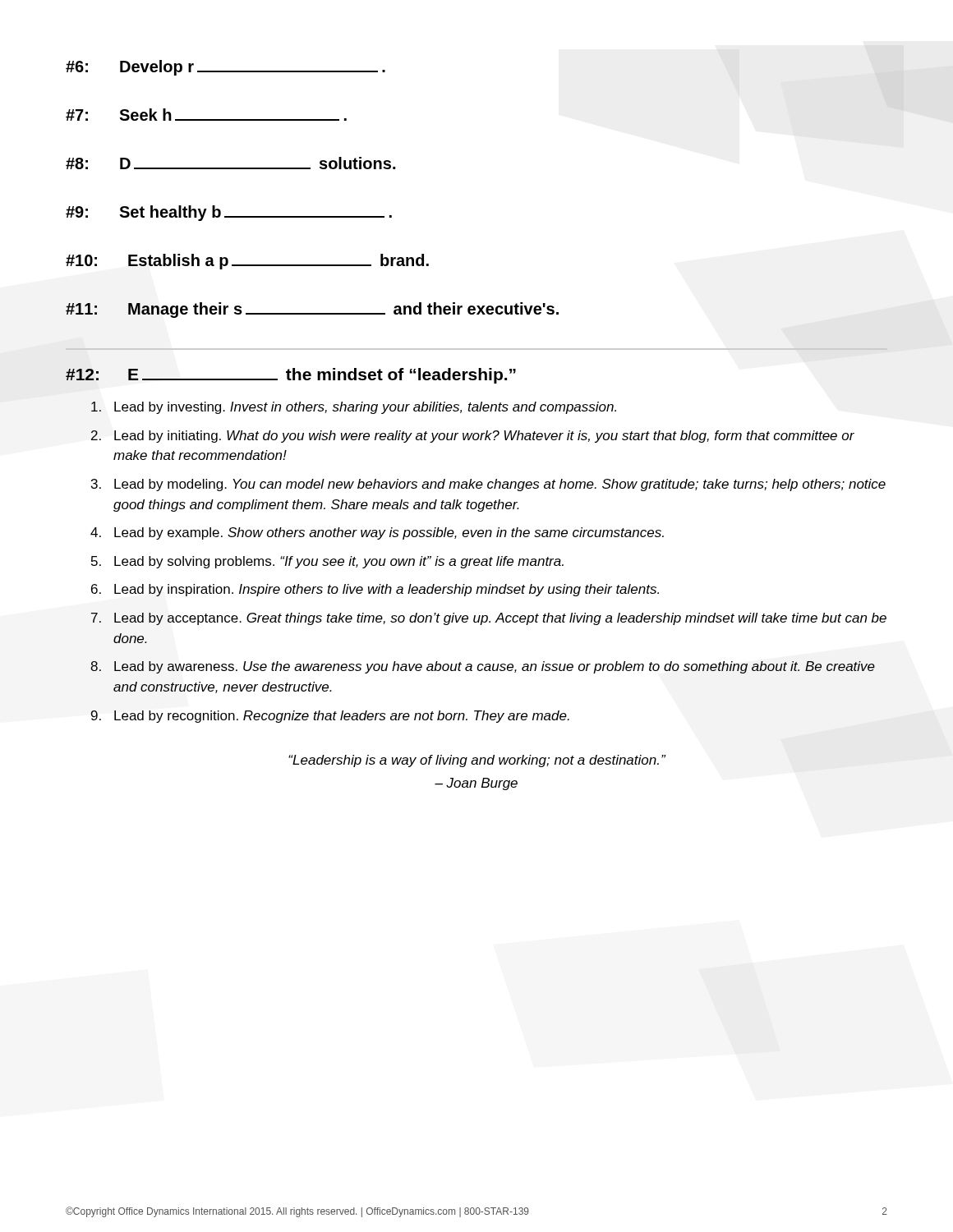Locate the list item that says "7. Lead by"
Viewport: 953px width, 1232px height.
point(489,629)
